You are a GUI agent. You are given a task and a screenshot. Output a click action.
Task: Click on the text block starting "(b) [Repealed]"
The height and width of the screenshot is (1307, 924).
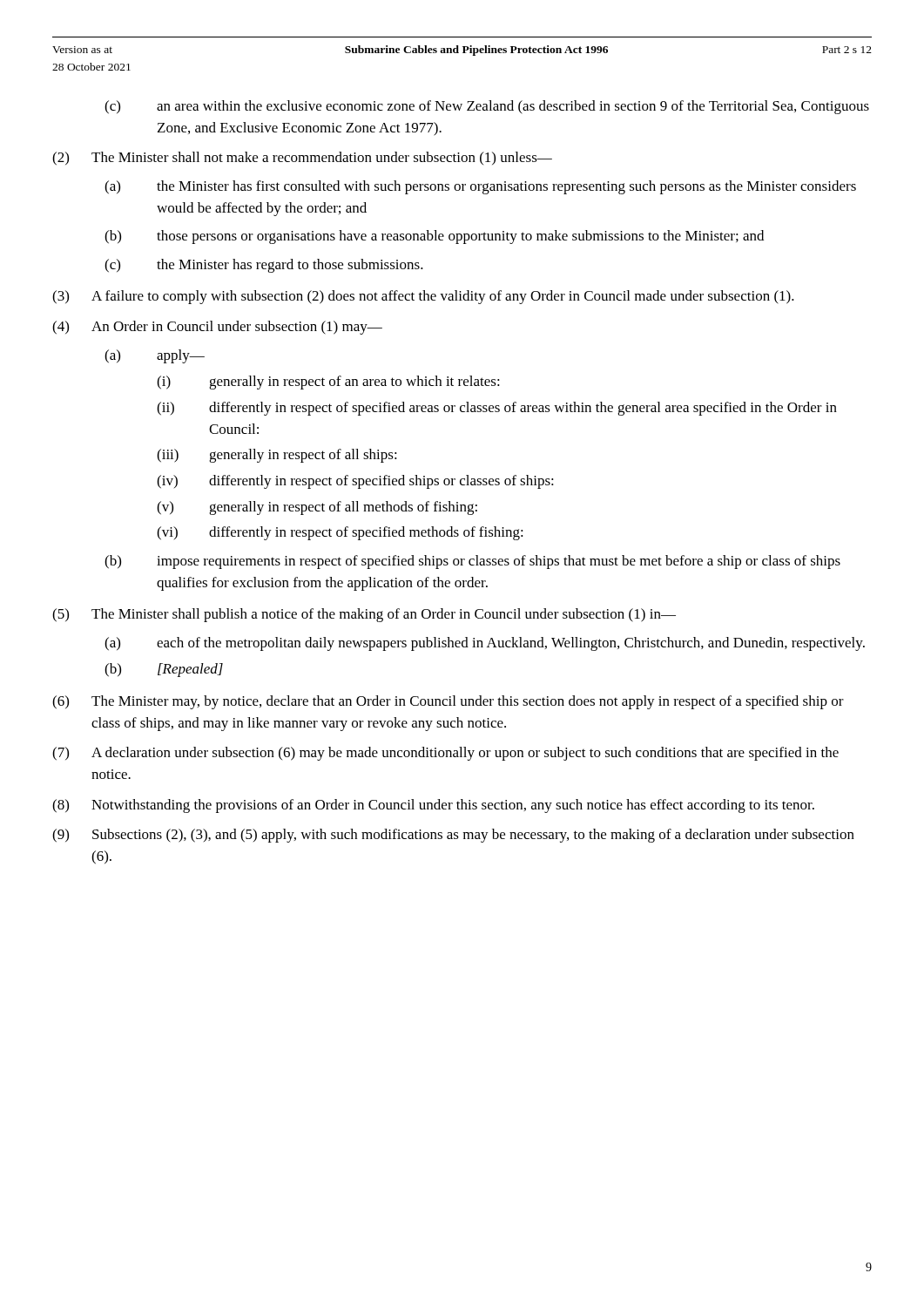164,670
